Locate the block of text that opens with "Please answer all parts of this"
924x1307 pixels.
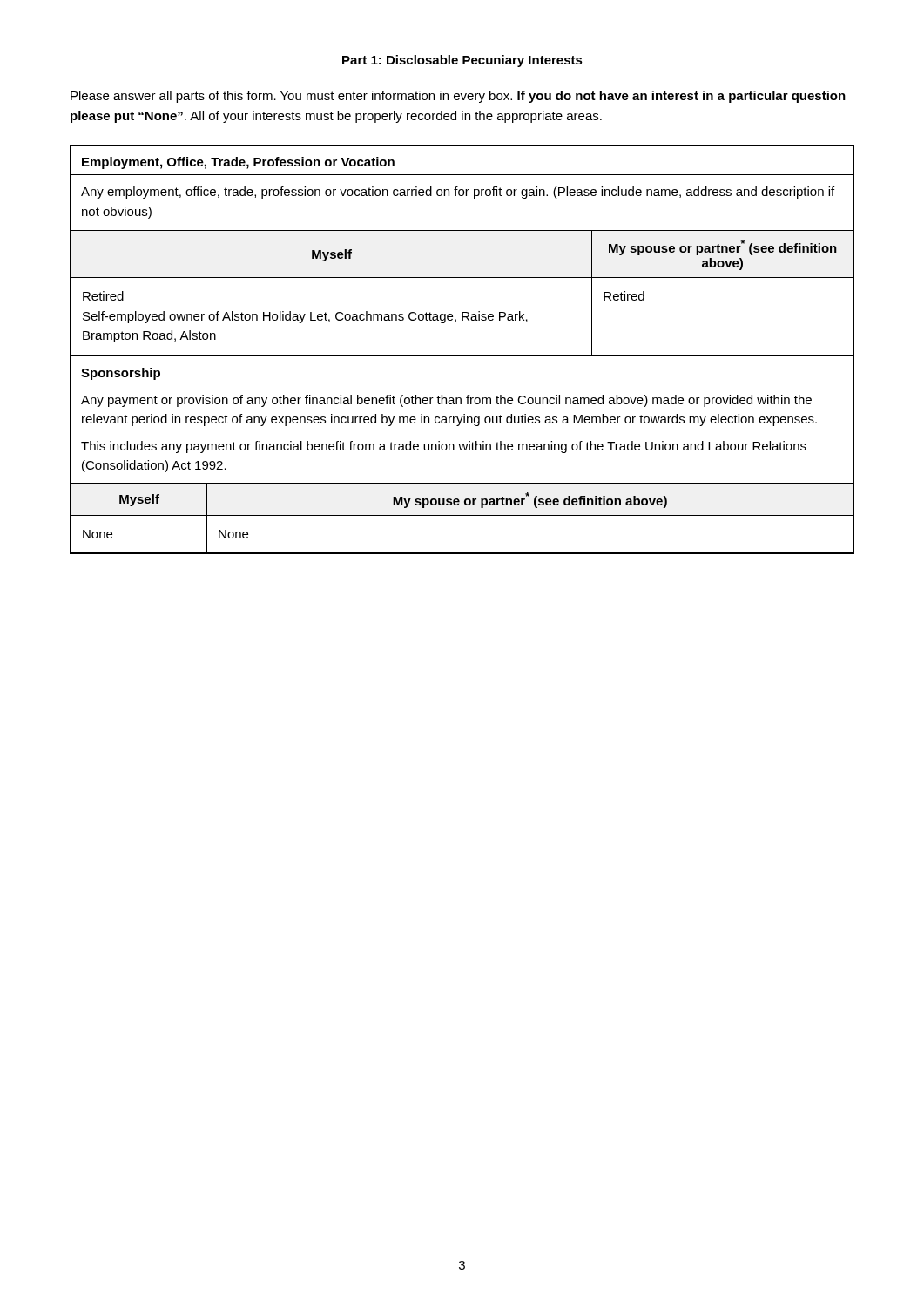point(458,105)
